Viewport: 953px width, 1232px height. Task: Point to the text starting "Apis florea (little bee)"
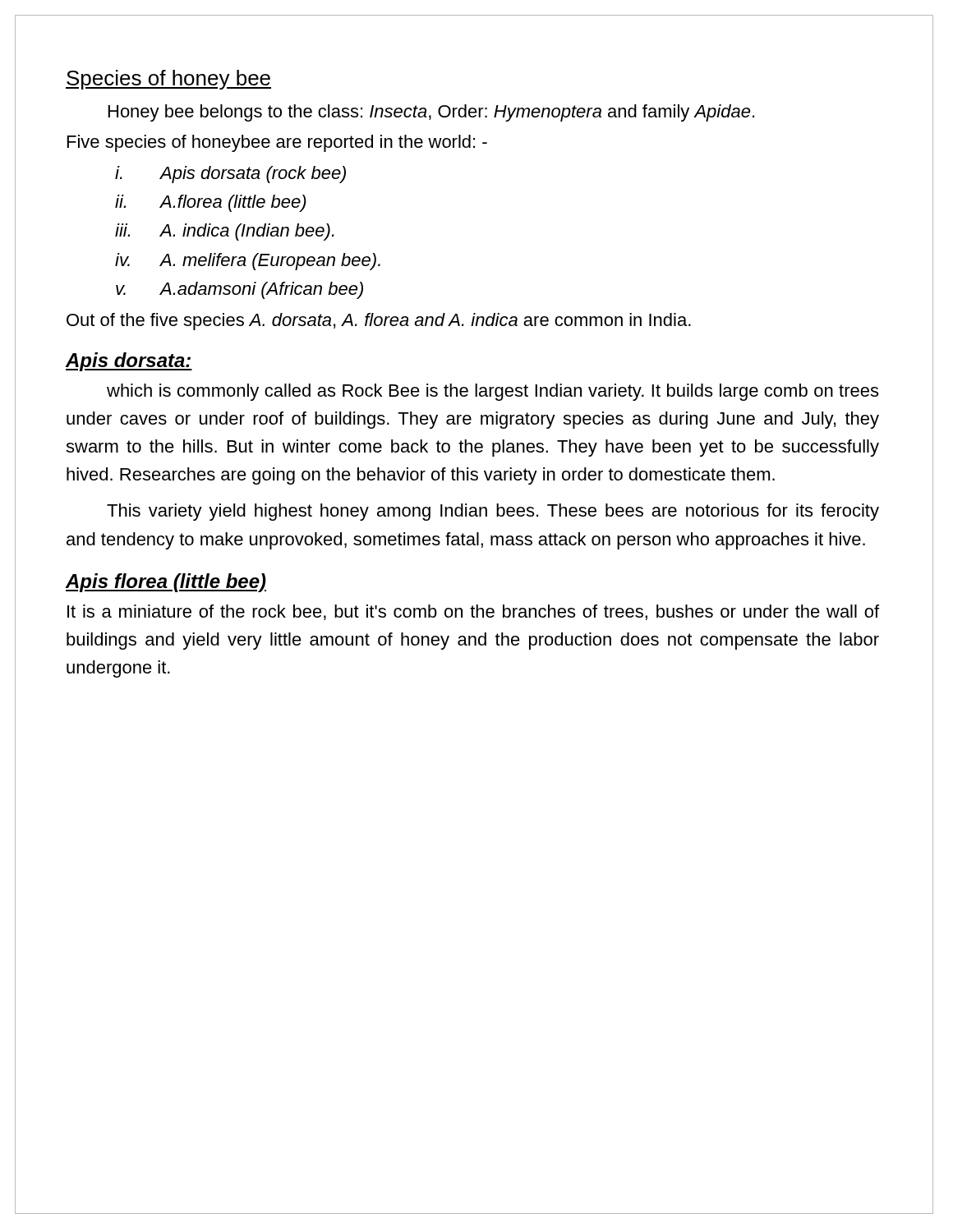[x=166, y=581]
